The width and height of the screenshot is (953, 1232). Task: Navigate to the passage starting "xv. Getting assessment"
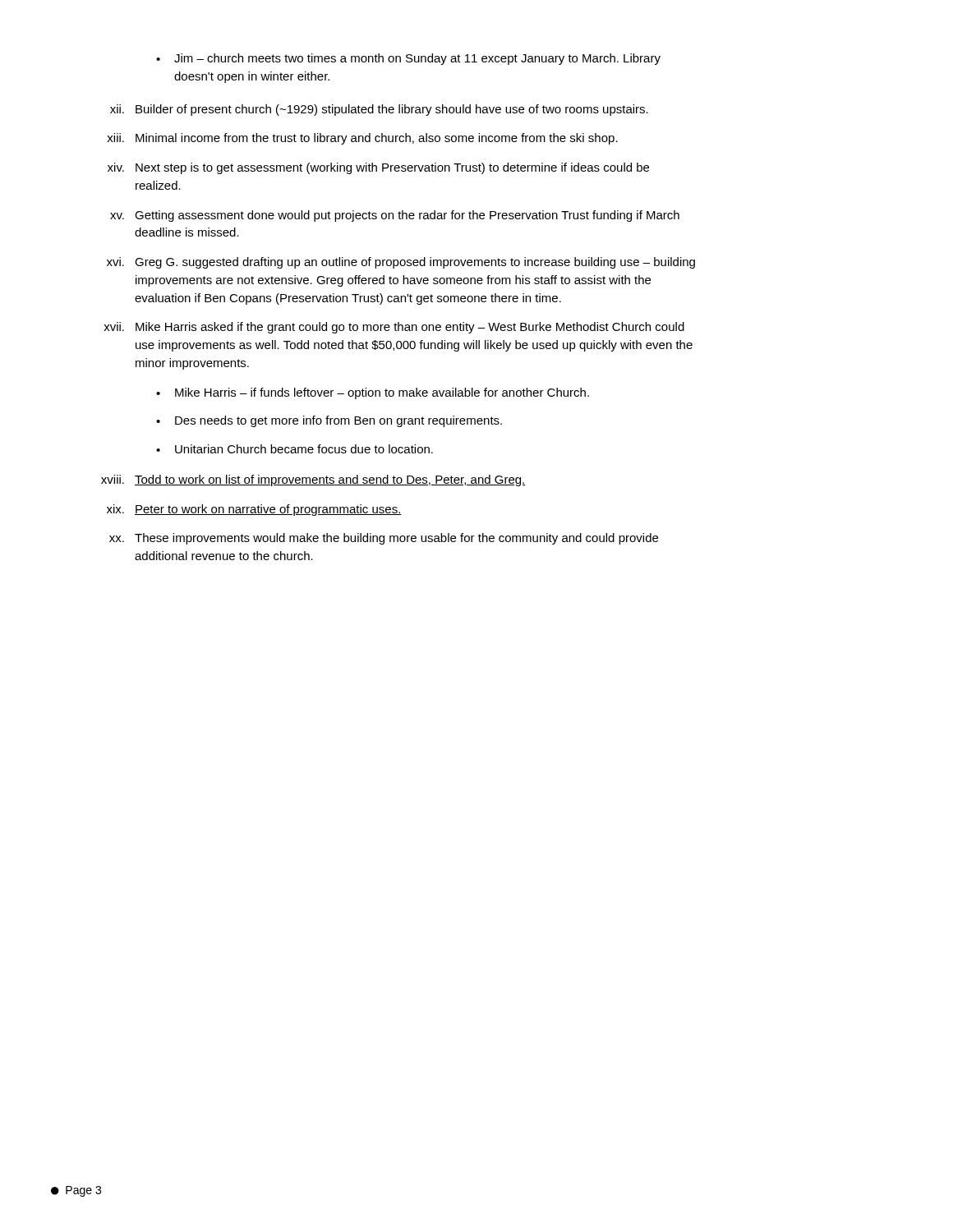[390, 224]
